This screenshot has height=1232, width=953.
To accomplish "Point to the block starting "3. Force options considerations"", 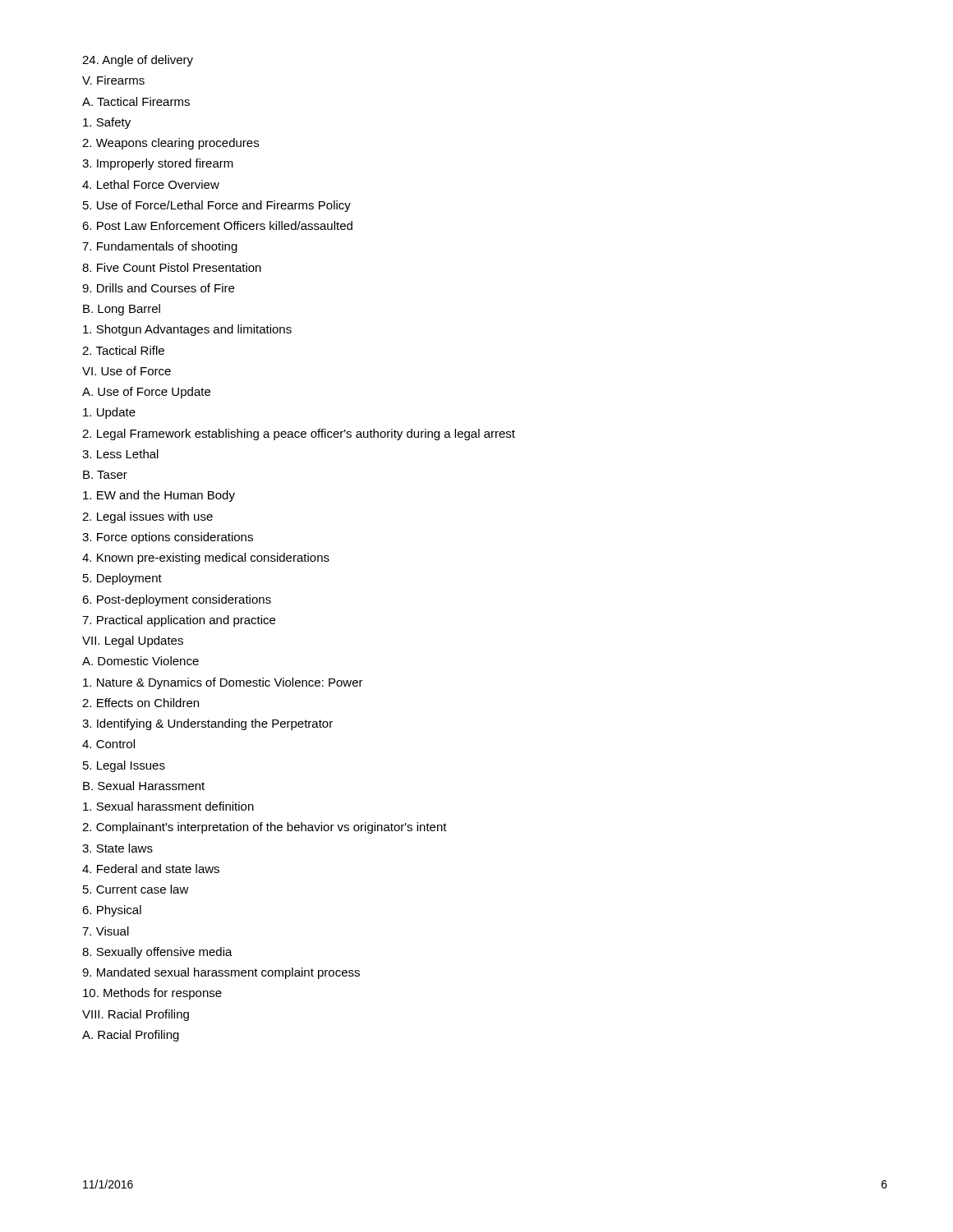I will 168,537.
